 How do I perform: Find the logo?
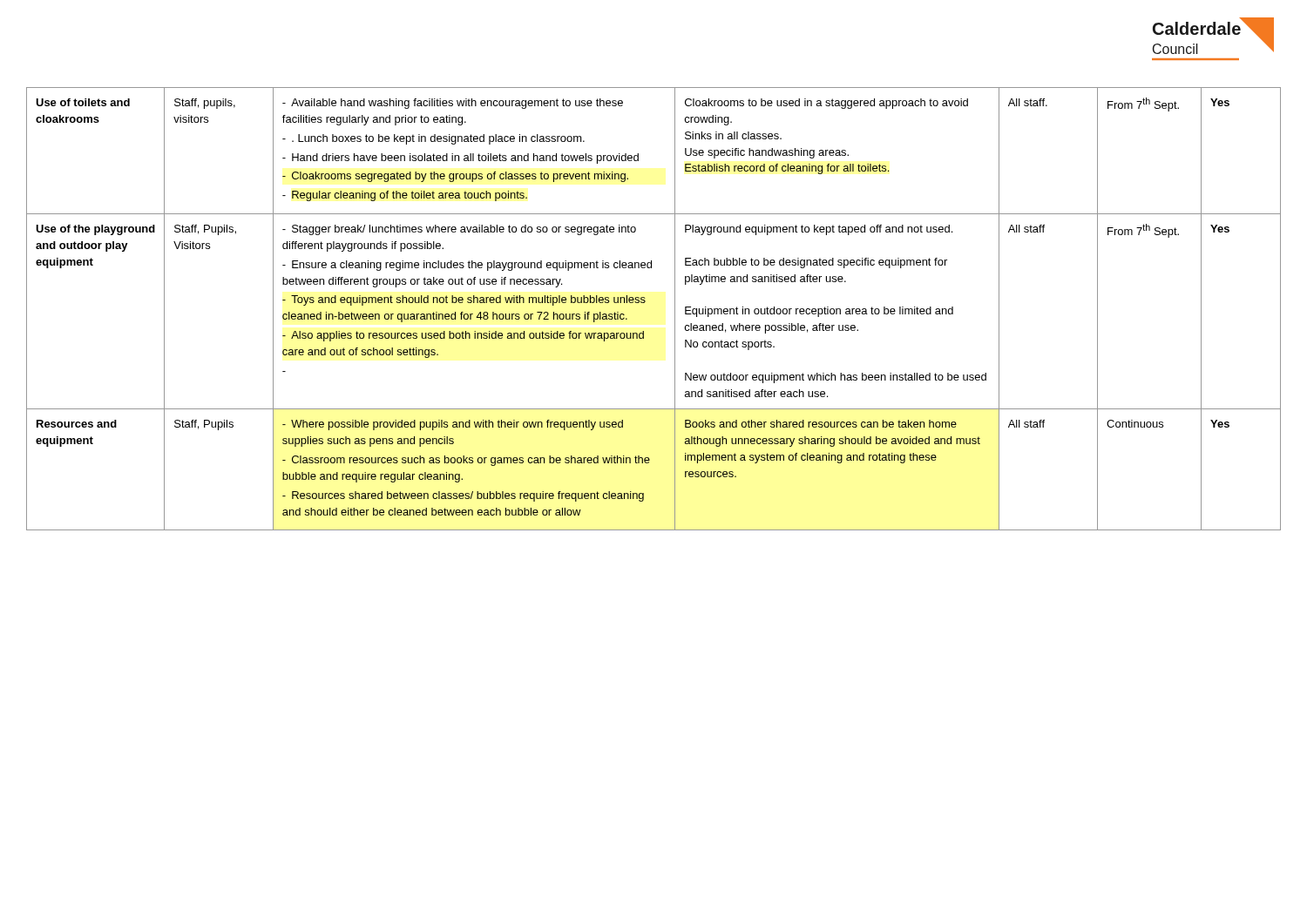(1222, 37)
